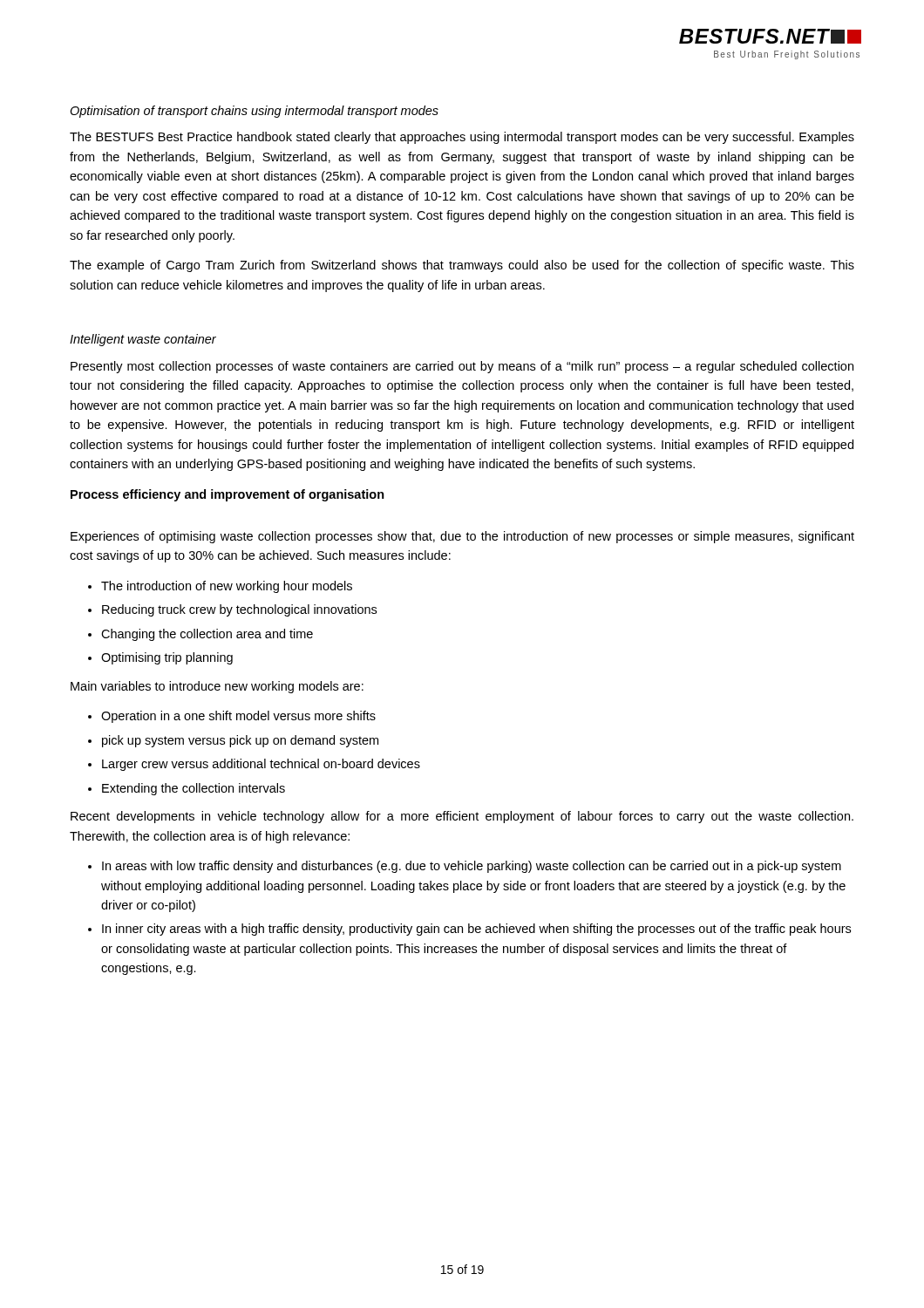This screenshot has width=924, height=1308.
Task: Locate the region starting "Changing the collection area and time"
Action: tap(207, 634)
